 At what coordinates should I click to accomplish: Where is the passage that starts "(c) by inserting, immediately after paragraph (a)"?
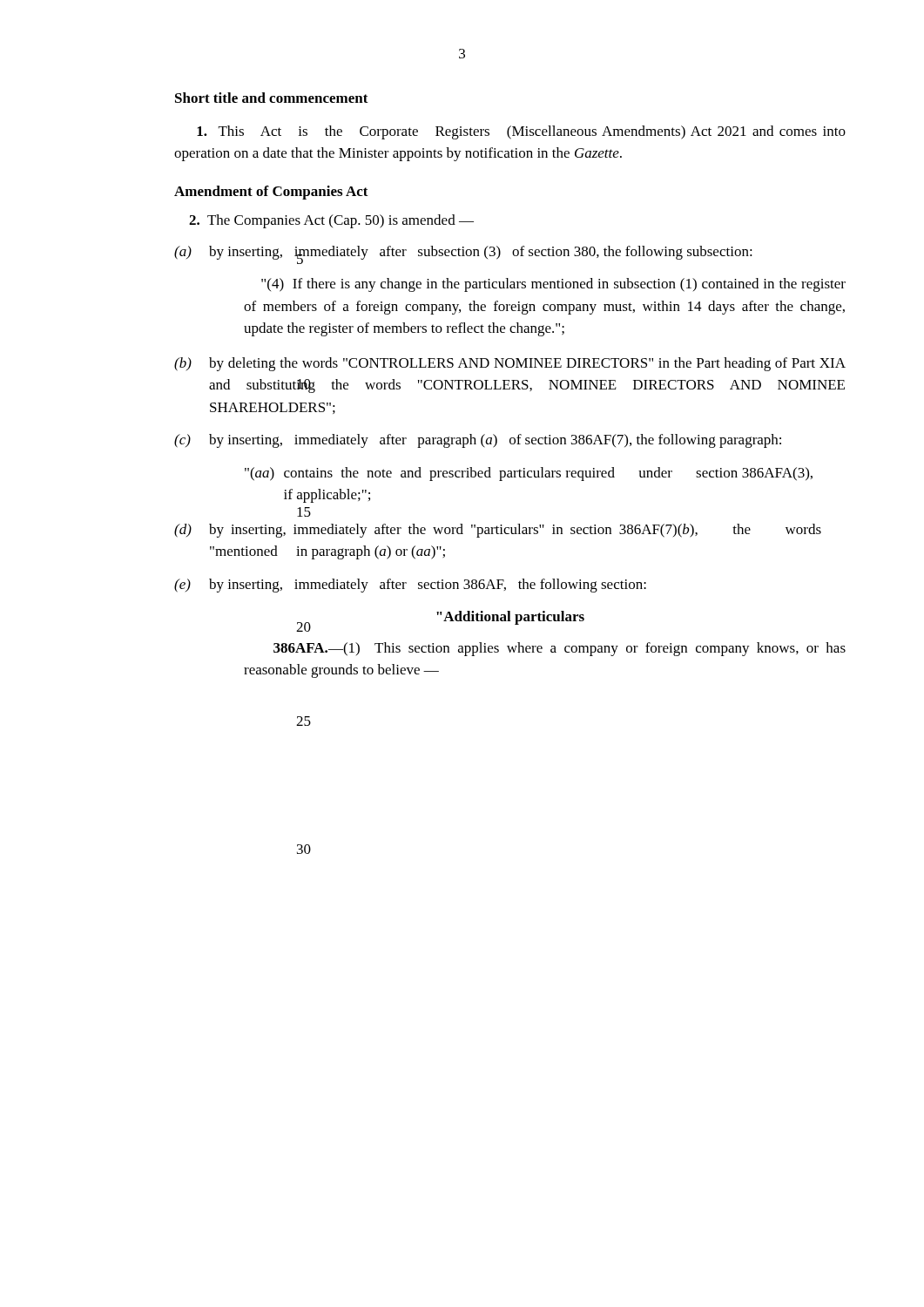pyautogui.click(x=510, y=440)
